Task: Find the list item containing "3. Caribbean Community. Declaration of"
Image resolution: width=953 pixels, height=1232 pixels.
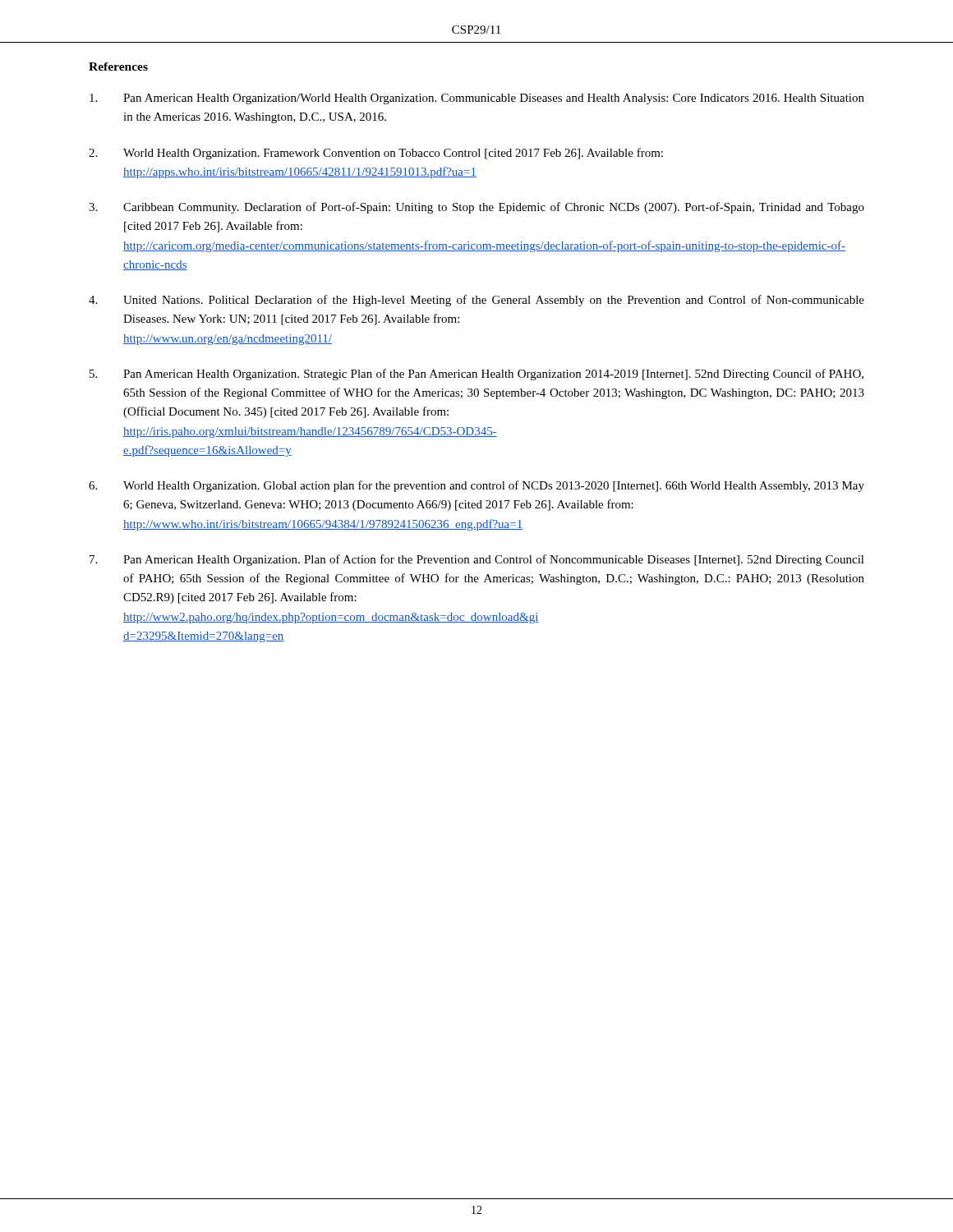Action: (x=476, y=236)
